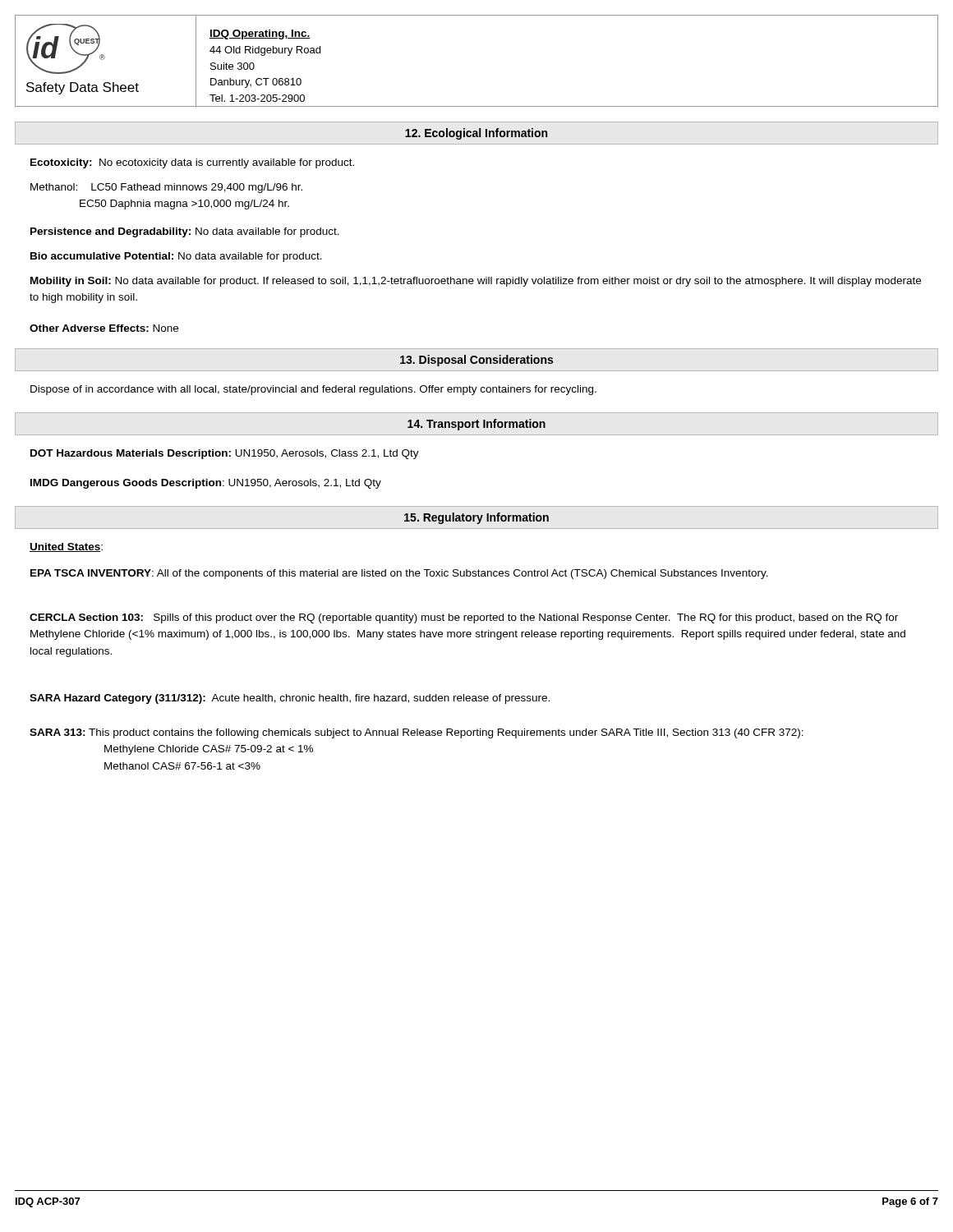
Task: Where is the passage that starts "CERCLA Section 103: Spills of this product over"?
Action: [x=468, y=634]
